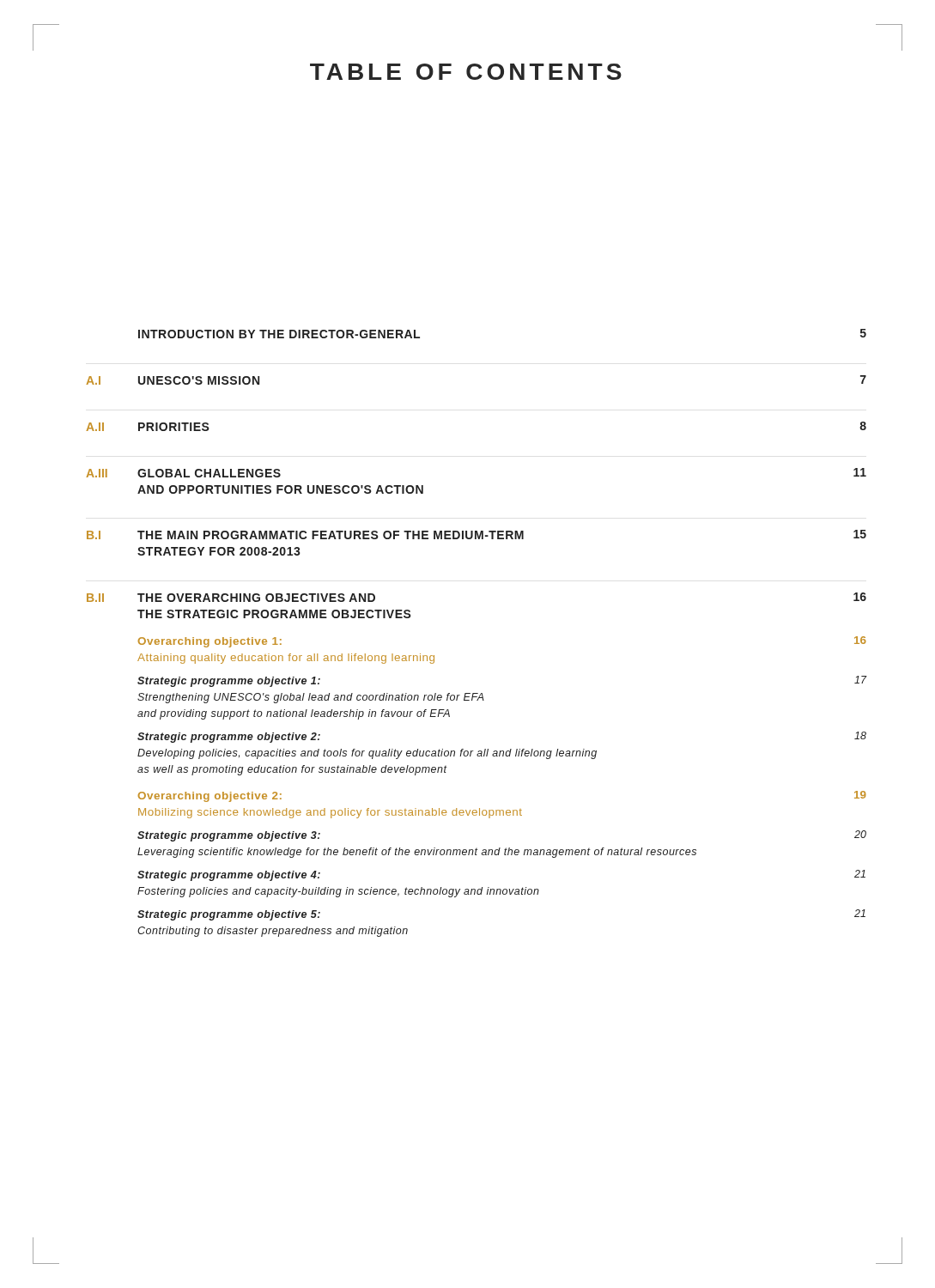Find the list item with the text "Strategic programme objective 2:"

[476, 753]
